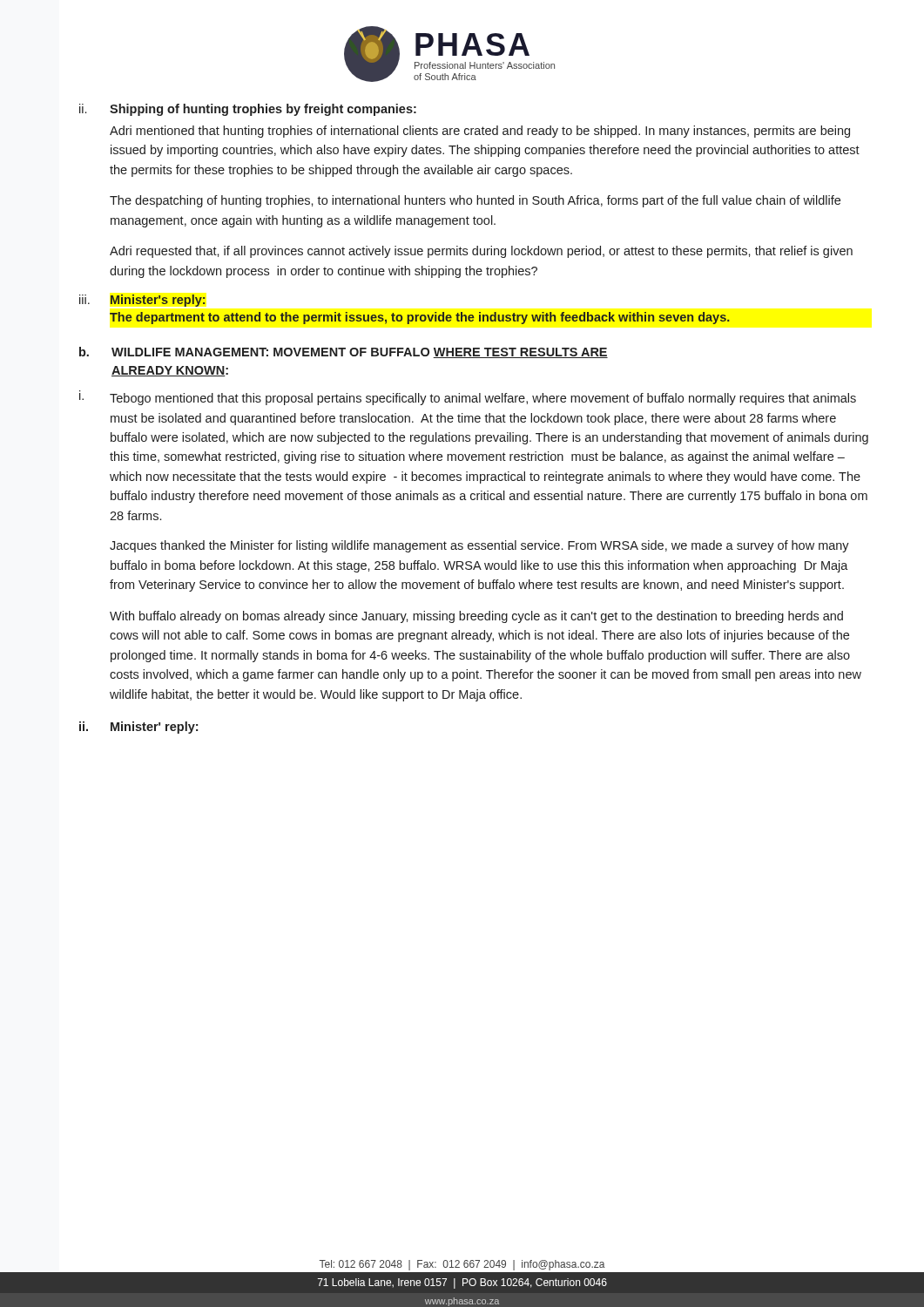The height and width of the screenshot is (1307, 924).
Task: Find the region starting "The department to attend"
Action: (420, 317)
